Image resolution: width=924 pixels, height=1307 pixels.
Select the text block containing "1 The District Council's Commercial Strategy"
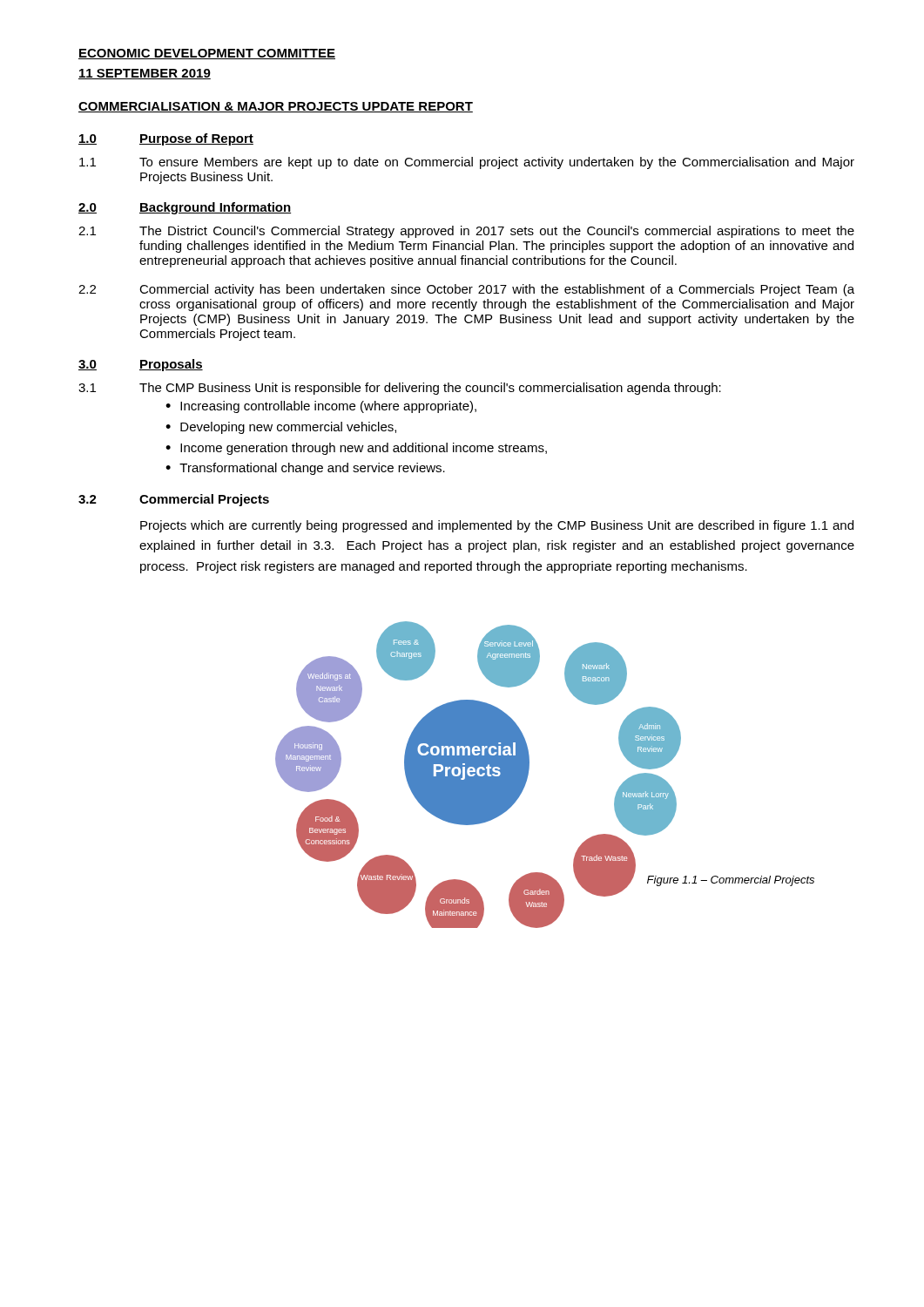[466, 245]
